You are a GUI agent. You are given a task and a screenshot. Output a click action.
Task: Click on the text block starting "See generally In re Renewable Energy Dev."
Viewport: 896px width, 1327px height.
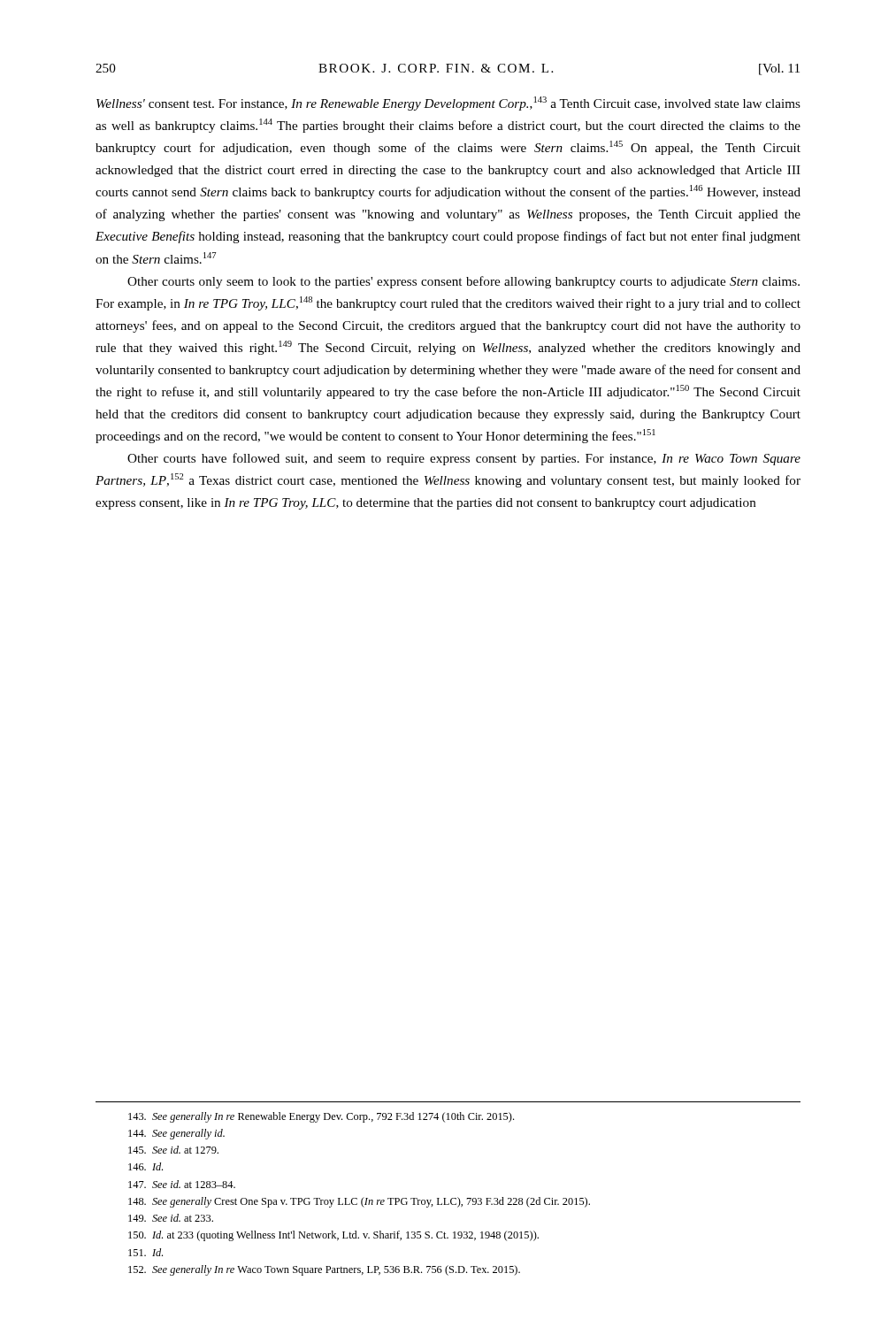coord(321,1116)
